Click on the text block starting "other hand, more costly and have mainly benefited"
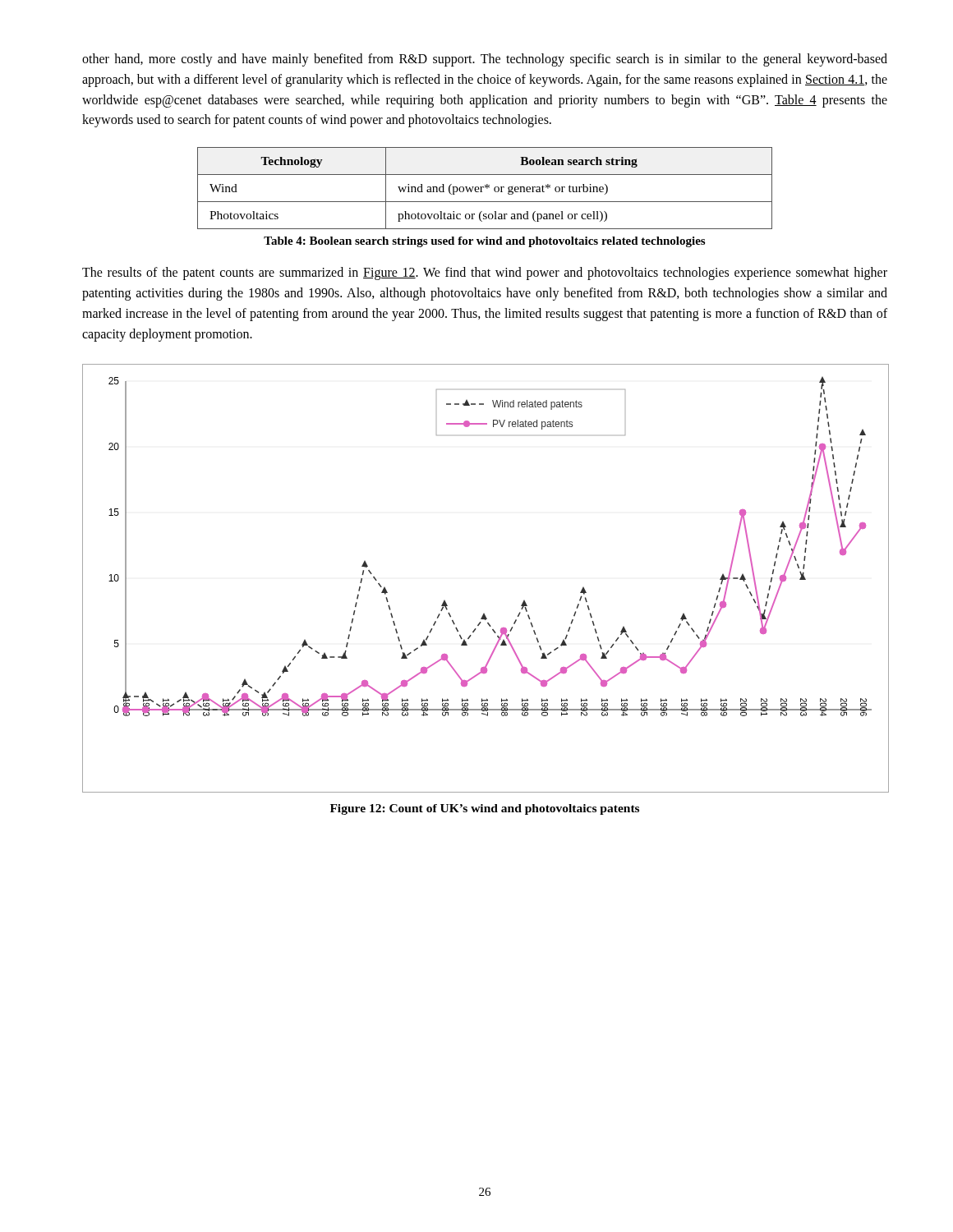 pyautogui.click(x=485, y=89)
